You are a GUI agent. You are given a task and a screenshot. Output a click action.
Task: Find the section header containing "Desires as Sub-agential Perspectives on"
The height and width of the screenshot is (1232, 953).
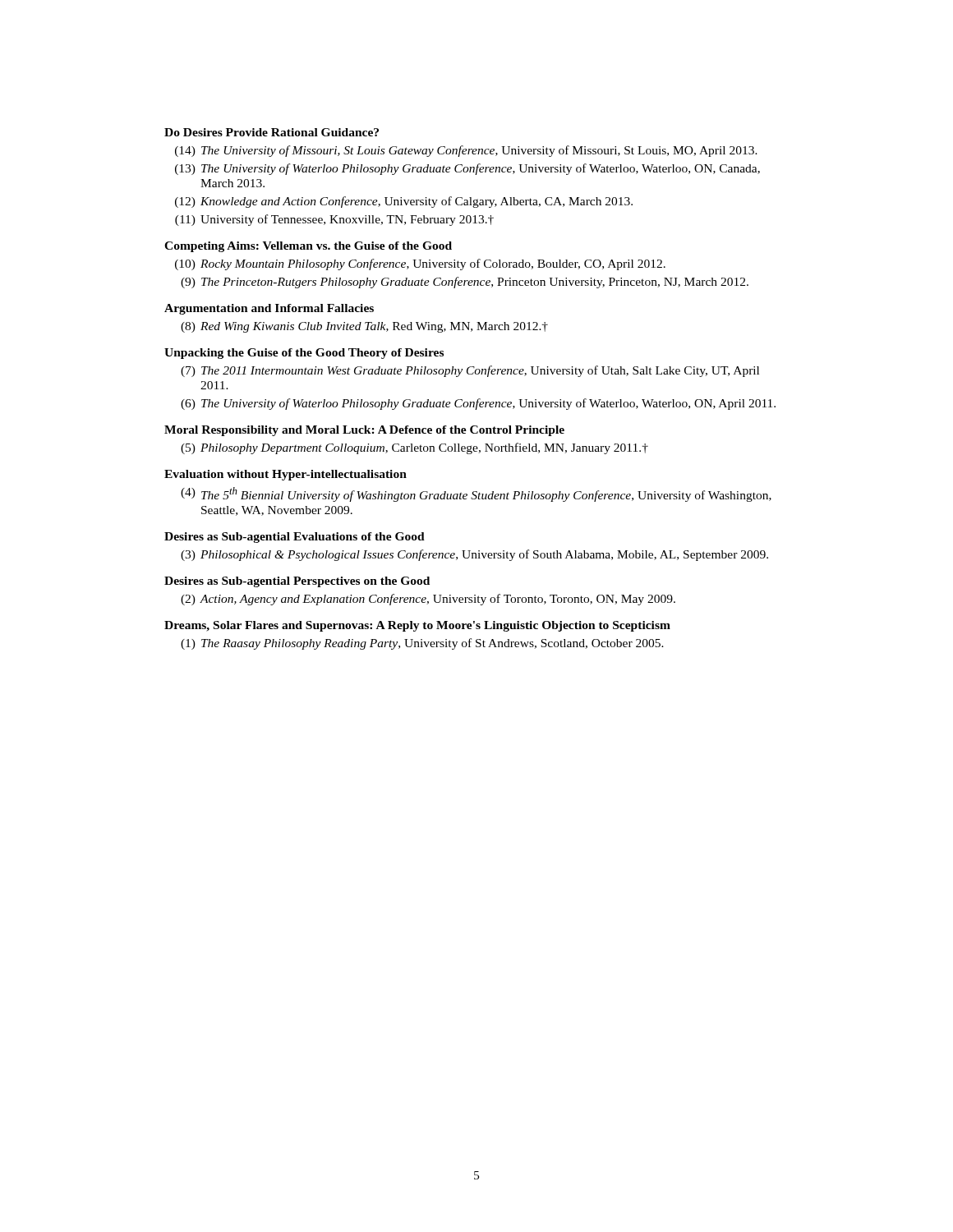297,580
